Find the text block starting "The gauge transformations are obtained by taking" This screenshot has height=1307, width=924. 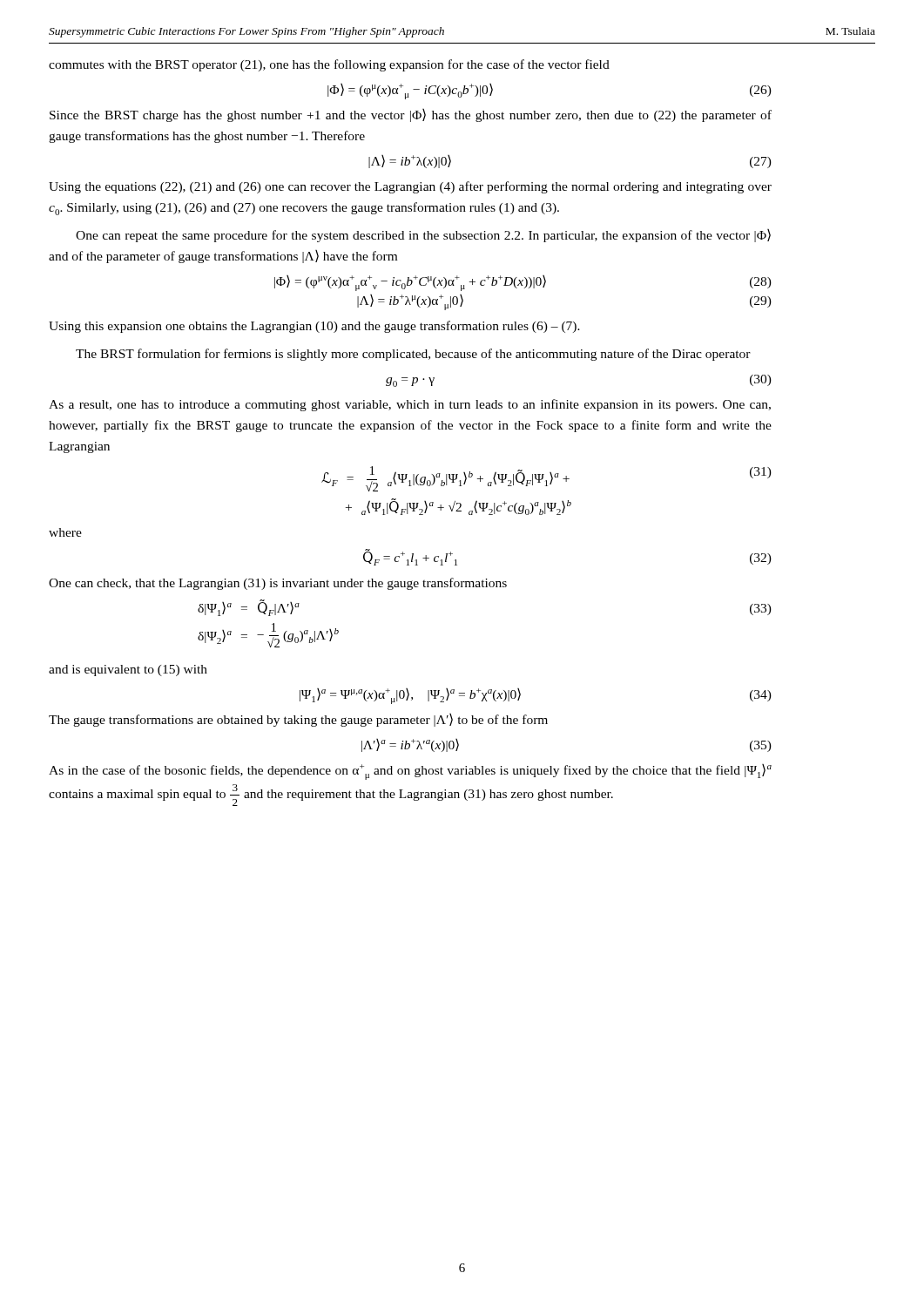(298, 719)
